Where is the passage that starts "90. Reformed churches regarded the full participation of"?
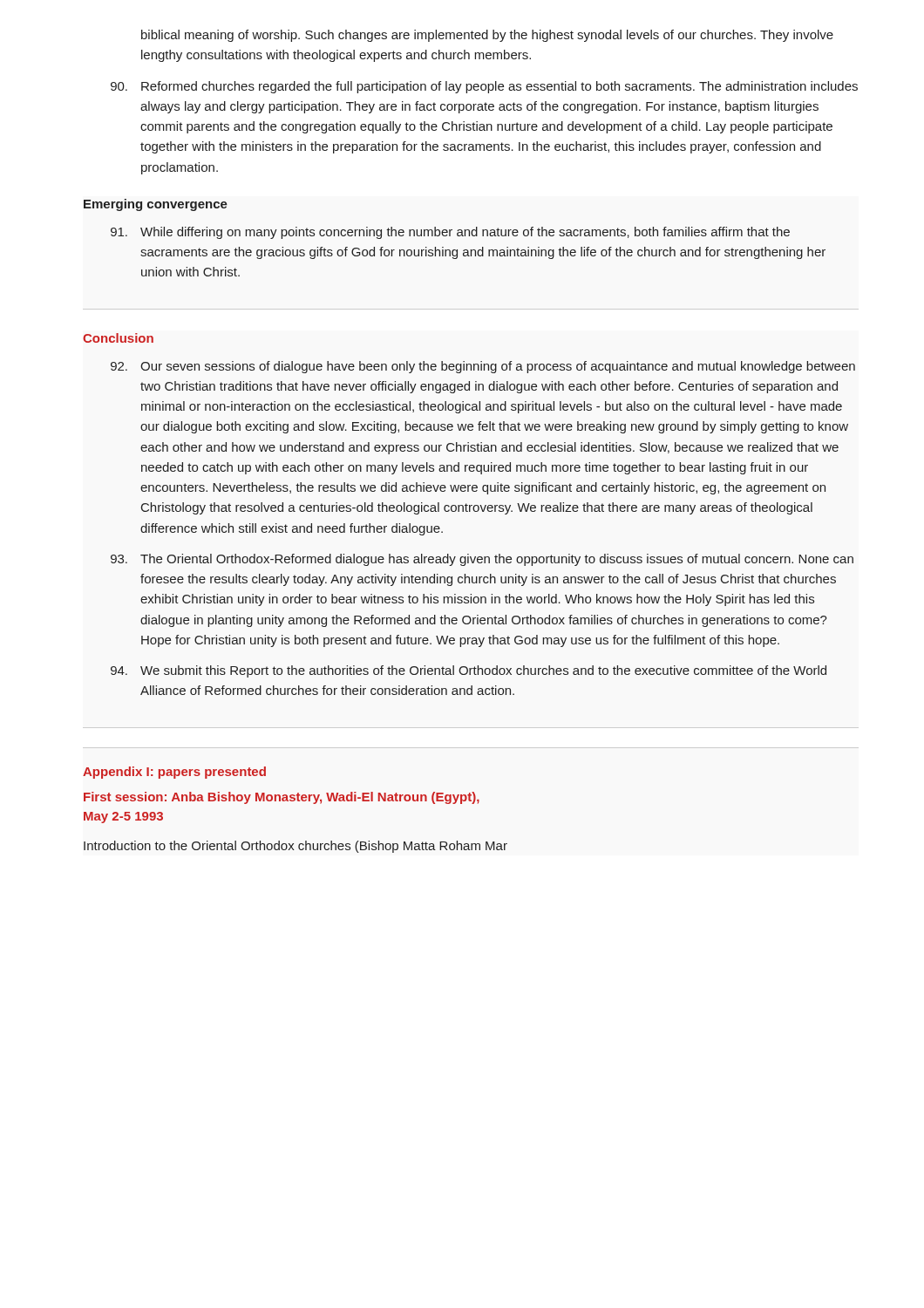The height and width of the screenshot is (1308, 924). 471,126
